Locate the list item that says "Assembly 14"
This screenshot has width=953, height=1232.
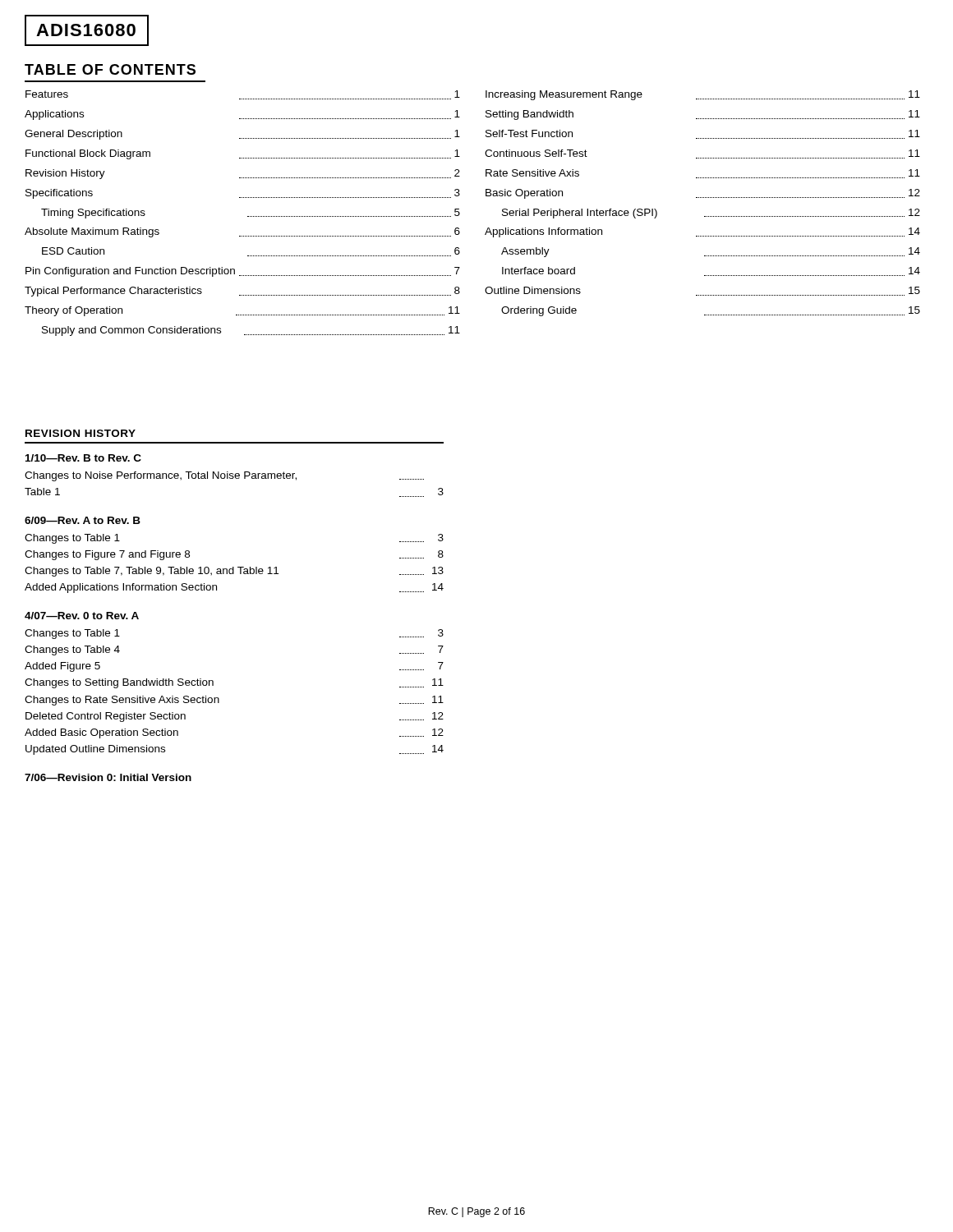[x=702, y=252]
